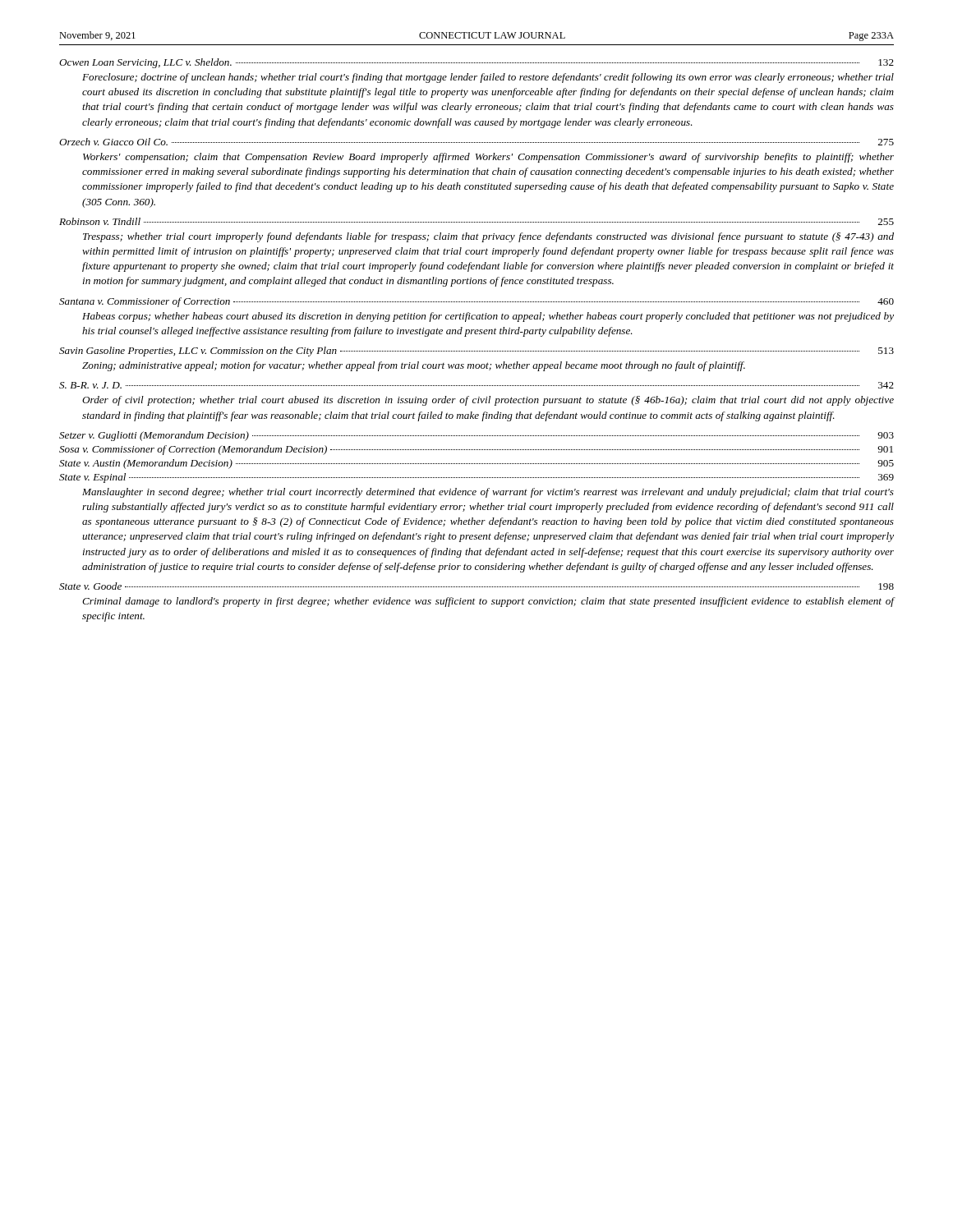Find the list item containing "Ocwen Loan Servicing, LLC v. Sheldon. 132"
953x1232 pixels.
[476, 93]
